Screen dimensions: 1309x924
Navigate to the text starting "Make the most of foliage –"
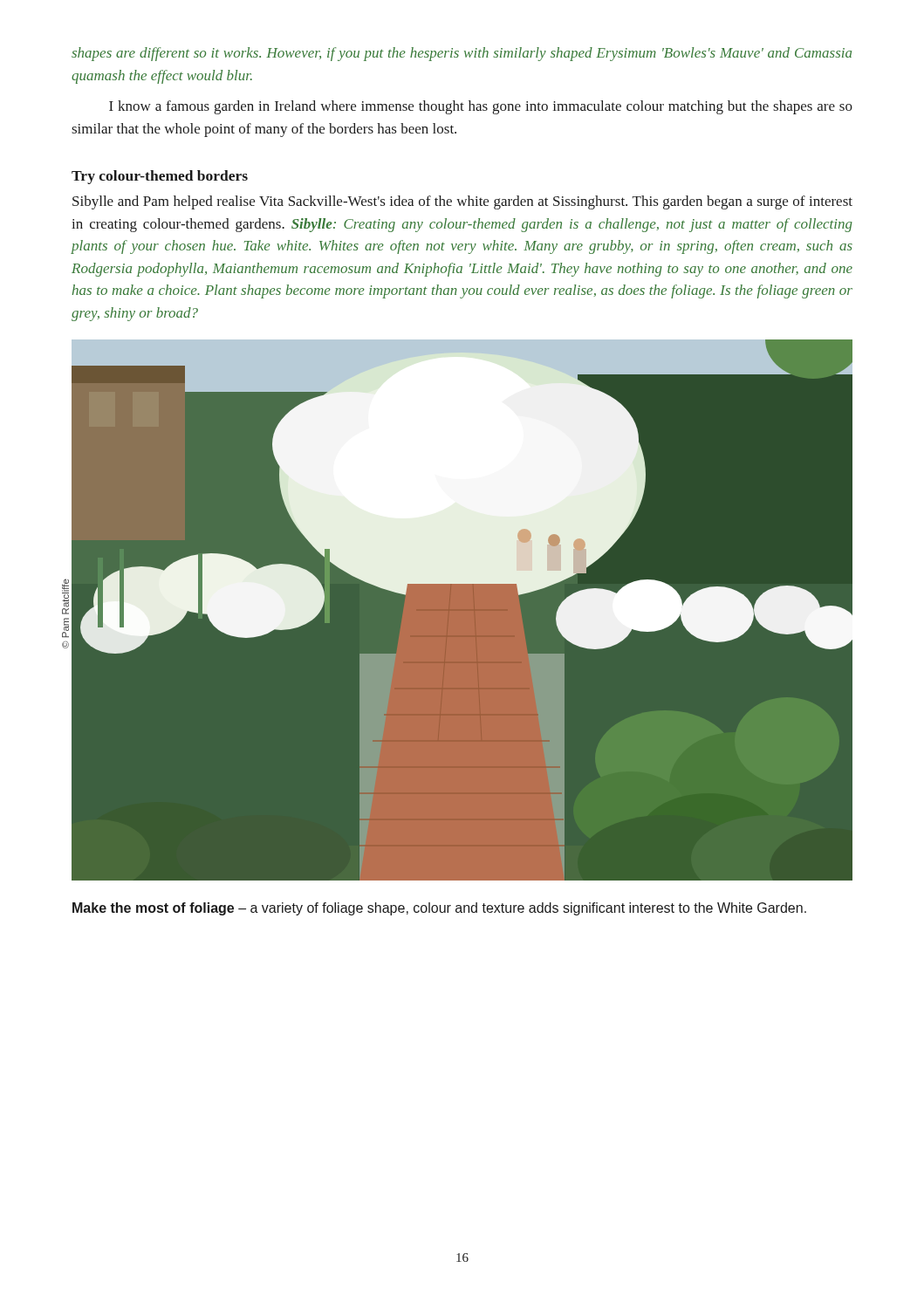(x=439, y=908)
